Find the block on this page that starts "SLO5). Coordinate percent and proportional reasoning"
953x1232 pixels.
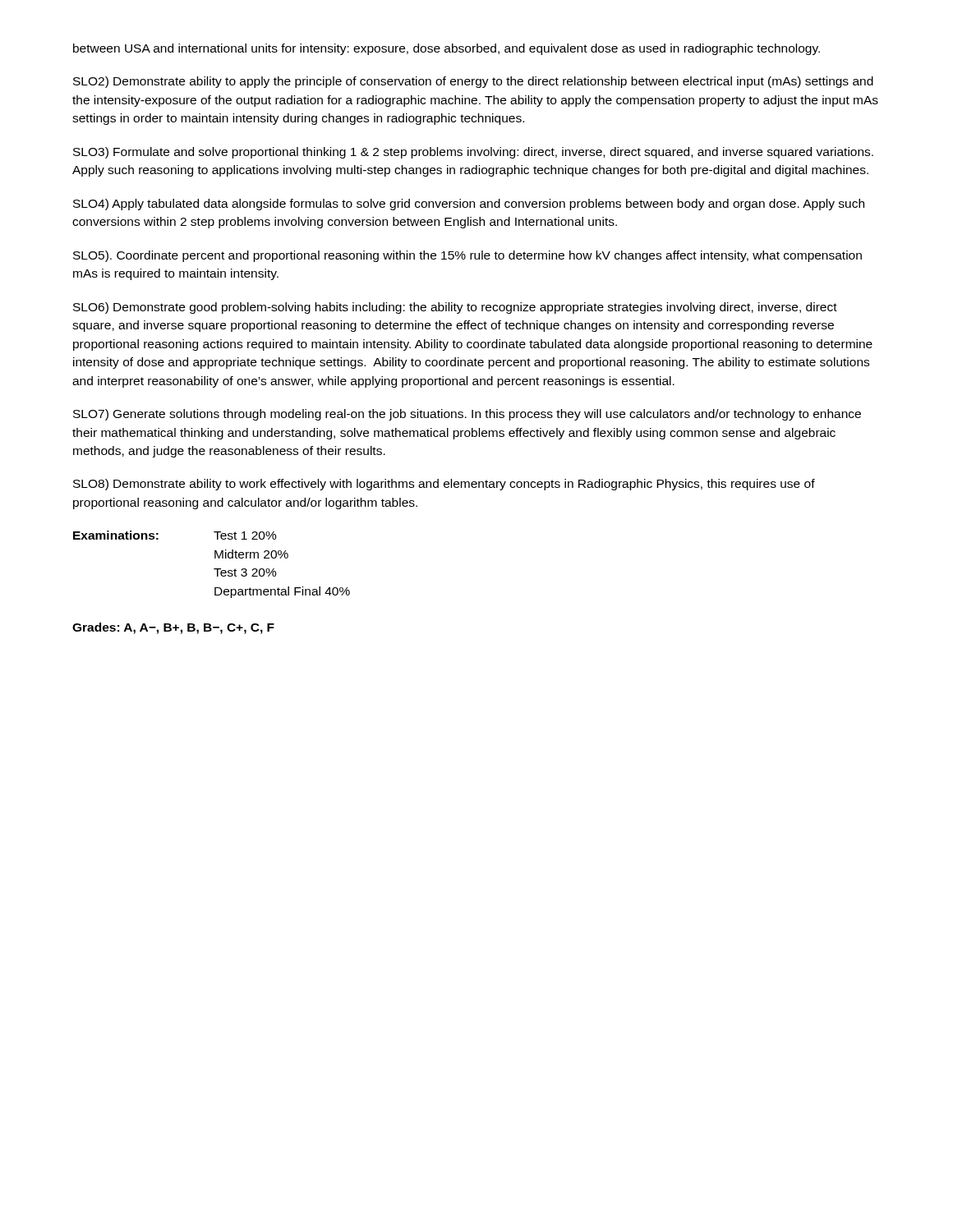pyautogui.click(x=467, y=264)
